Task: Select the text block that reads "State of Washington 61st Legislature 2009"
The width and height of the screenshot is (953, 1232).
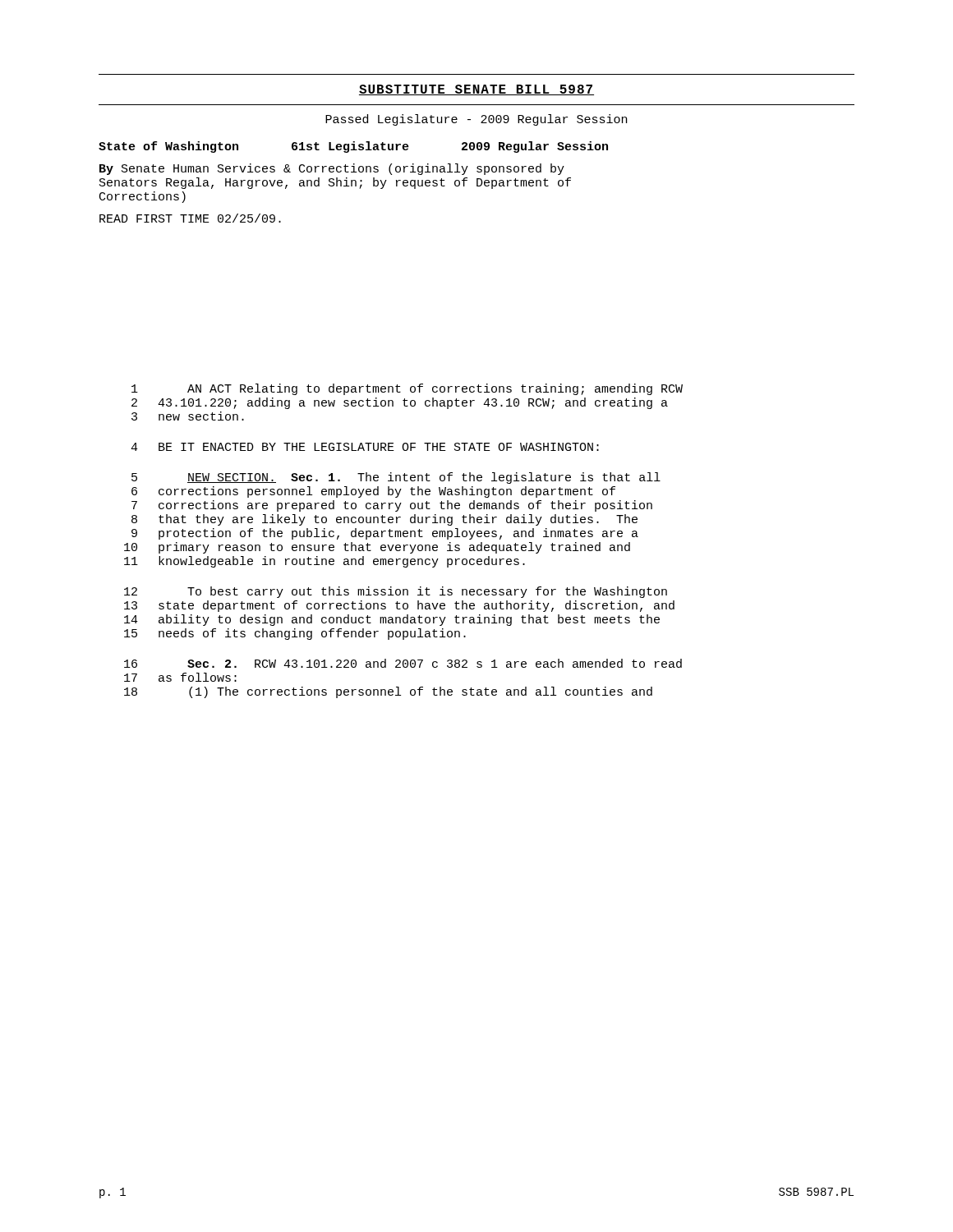Action: (x=354, y=147)
